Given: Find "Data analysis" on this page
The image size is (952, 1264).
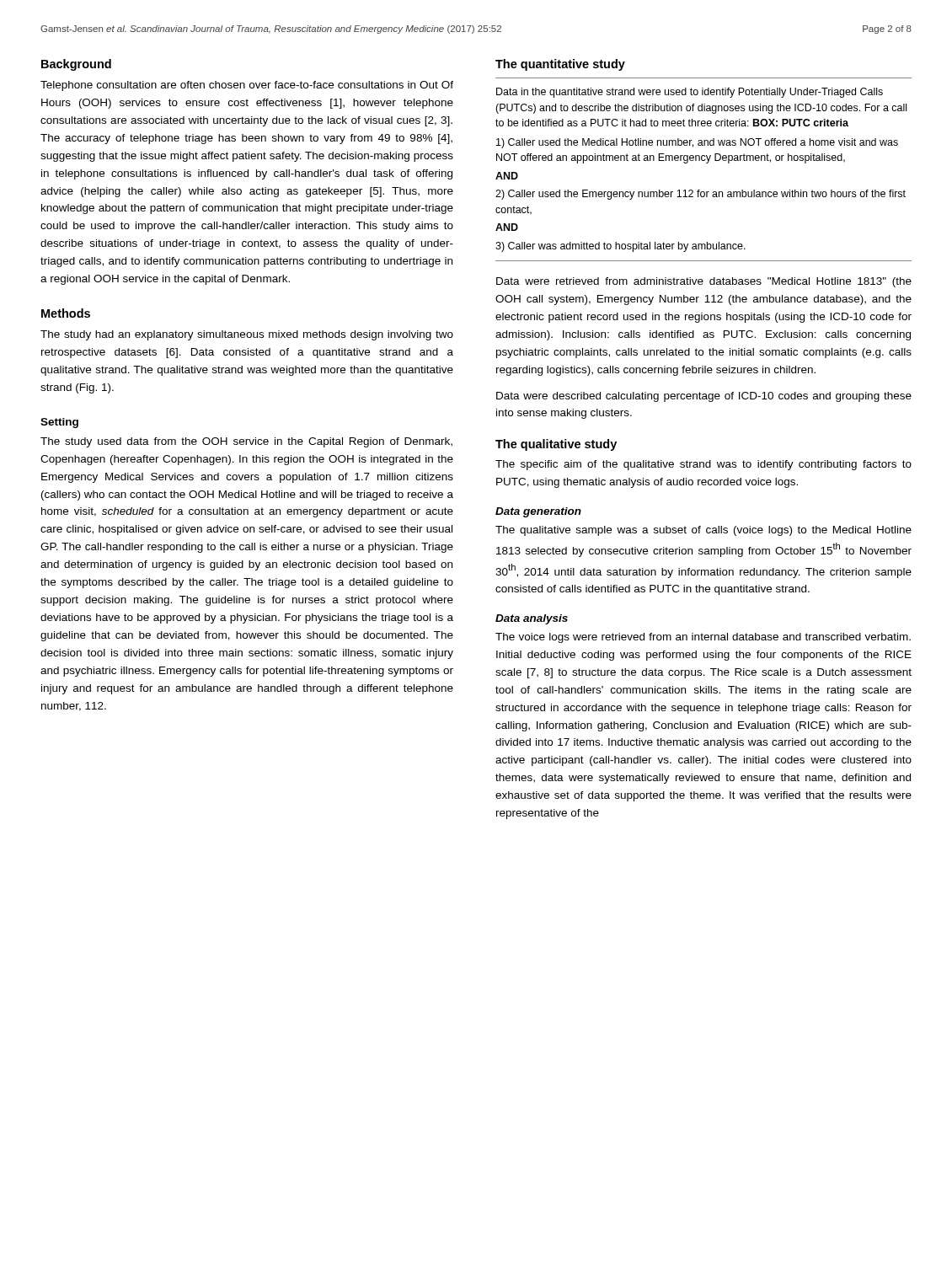Looking at the screenshot, I should (x=532, y=618).
